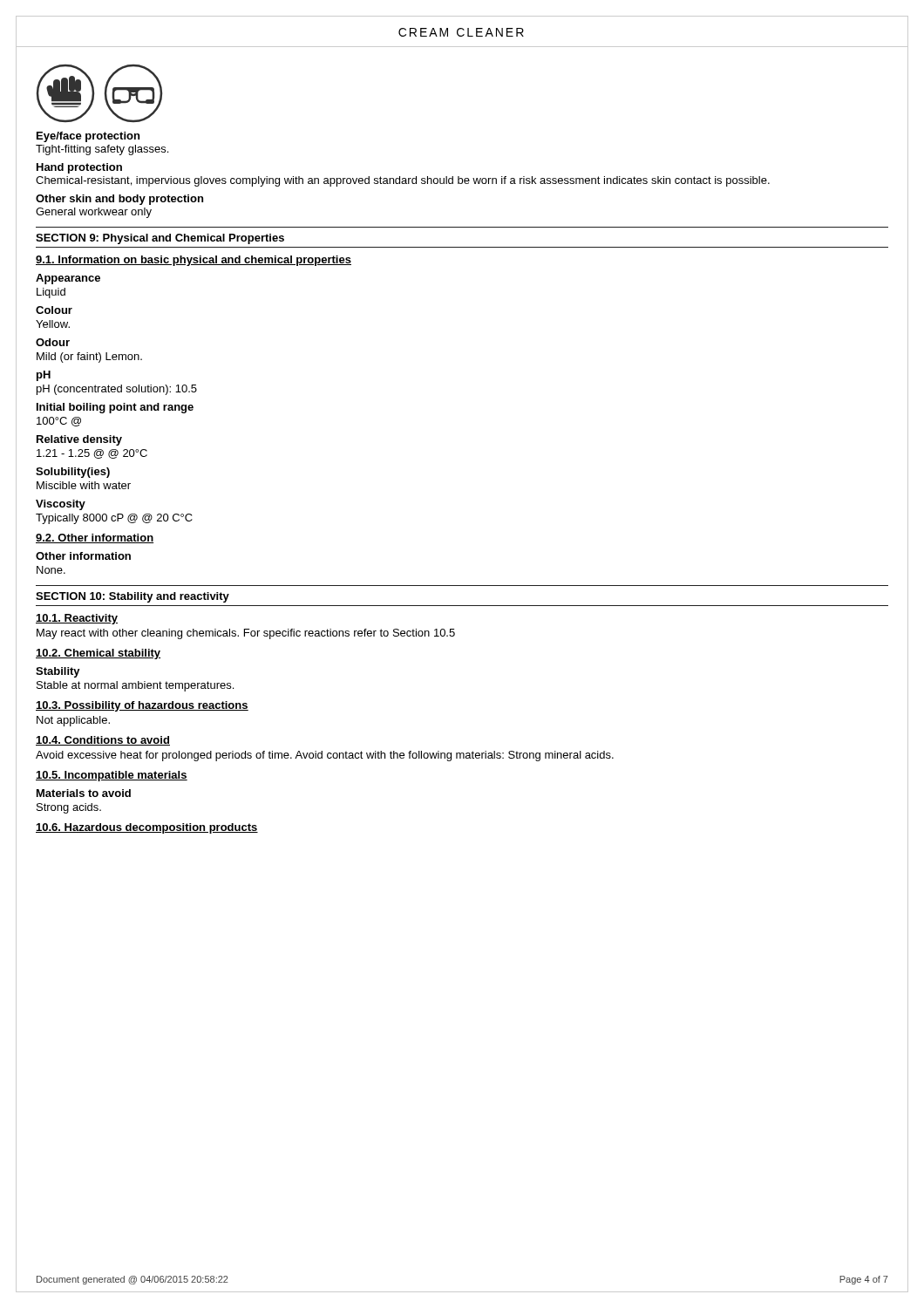Point to the text block starting "pH (concentrated solution):"
Viewport: 924px width, 1308px height.
click(116, 388)
